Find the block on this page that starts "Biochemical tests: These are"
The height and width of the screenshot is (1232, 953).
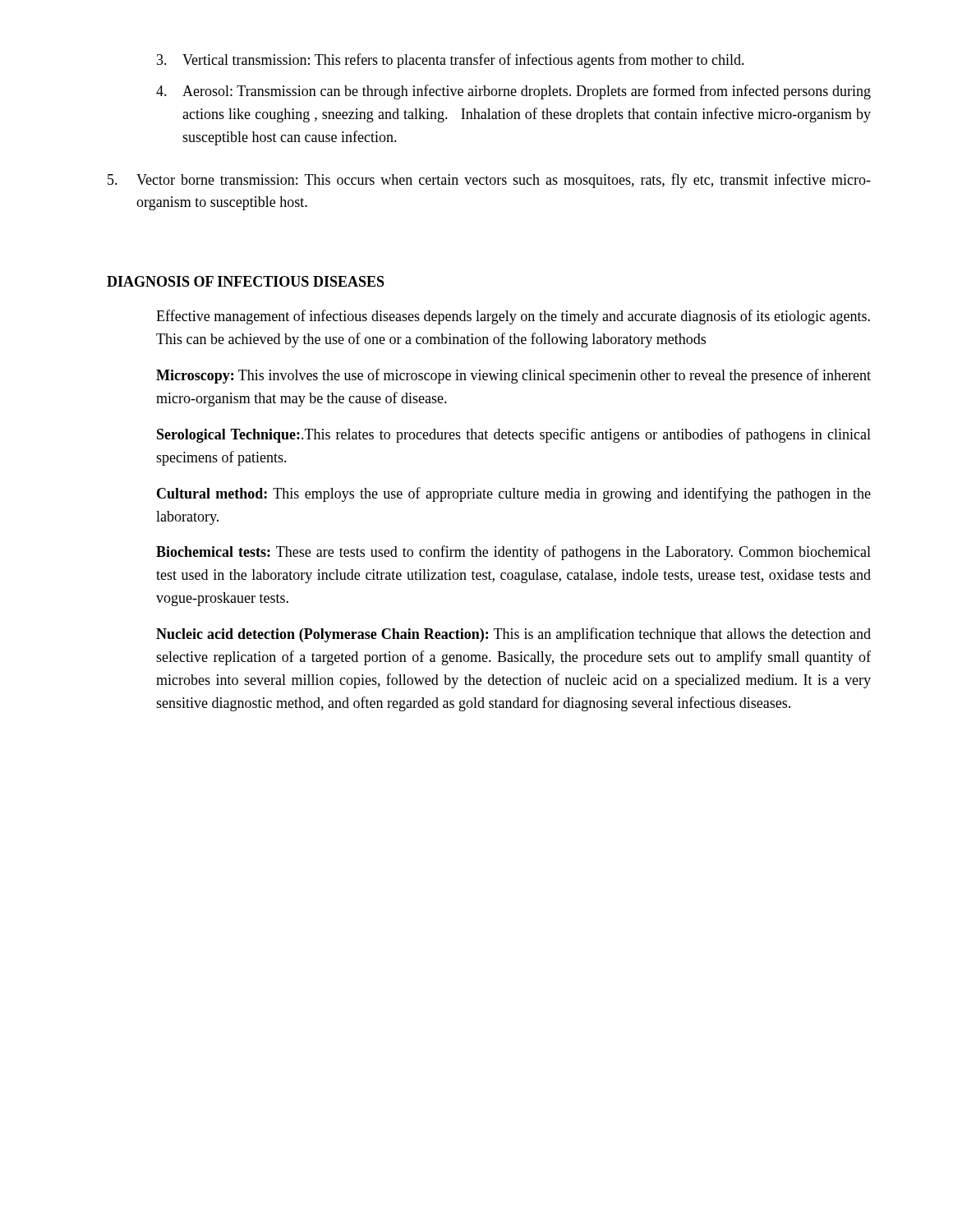coord(513,575)
